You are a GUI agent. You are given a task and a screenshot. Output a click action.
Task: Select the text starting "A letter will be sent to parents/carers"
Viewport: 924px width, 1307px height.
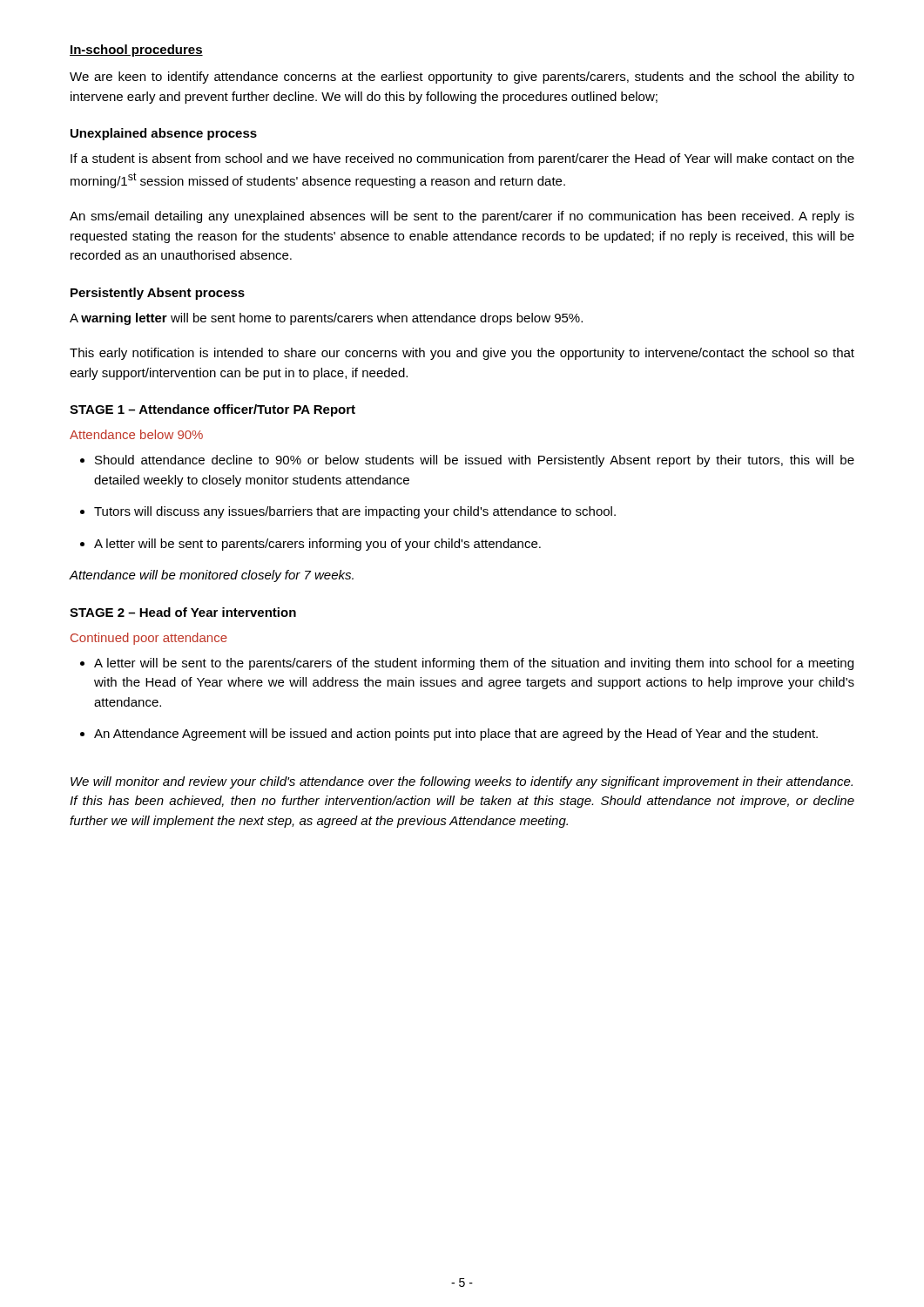tap(318, 543)
